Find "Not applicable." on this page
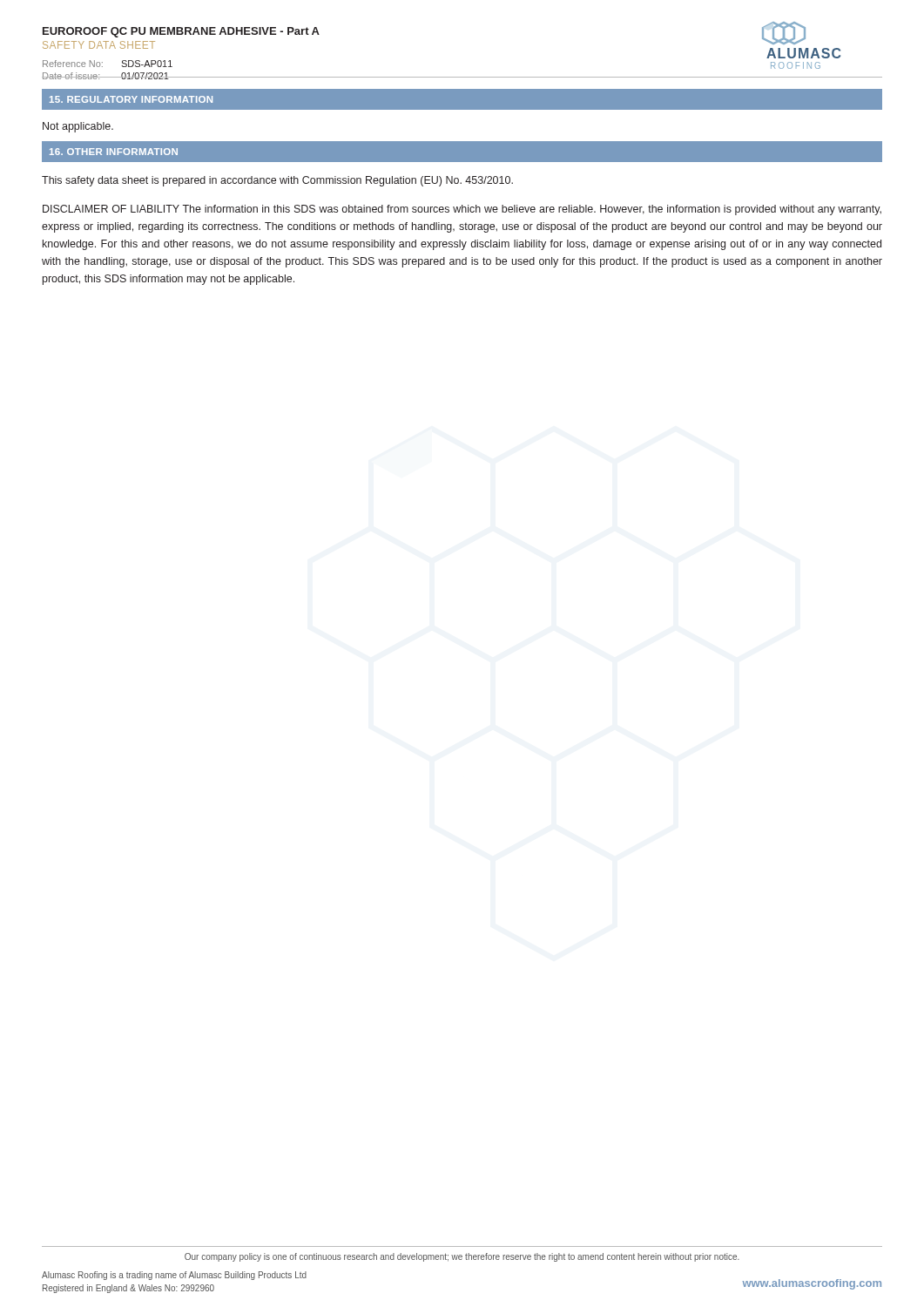The width and height of the screenshot is (924, 1307). [78, 126]
